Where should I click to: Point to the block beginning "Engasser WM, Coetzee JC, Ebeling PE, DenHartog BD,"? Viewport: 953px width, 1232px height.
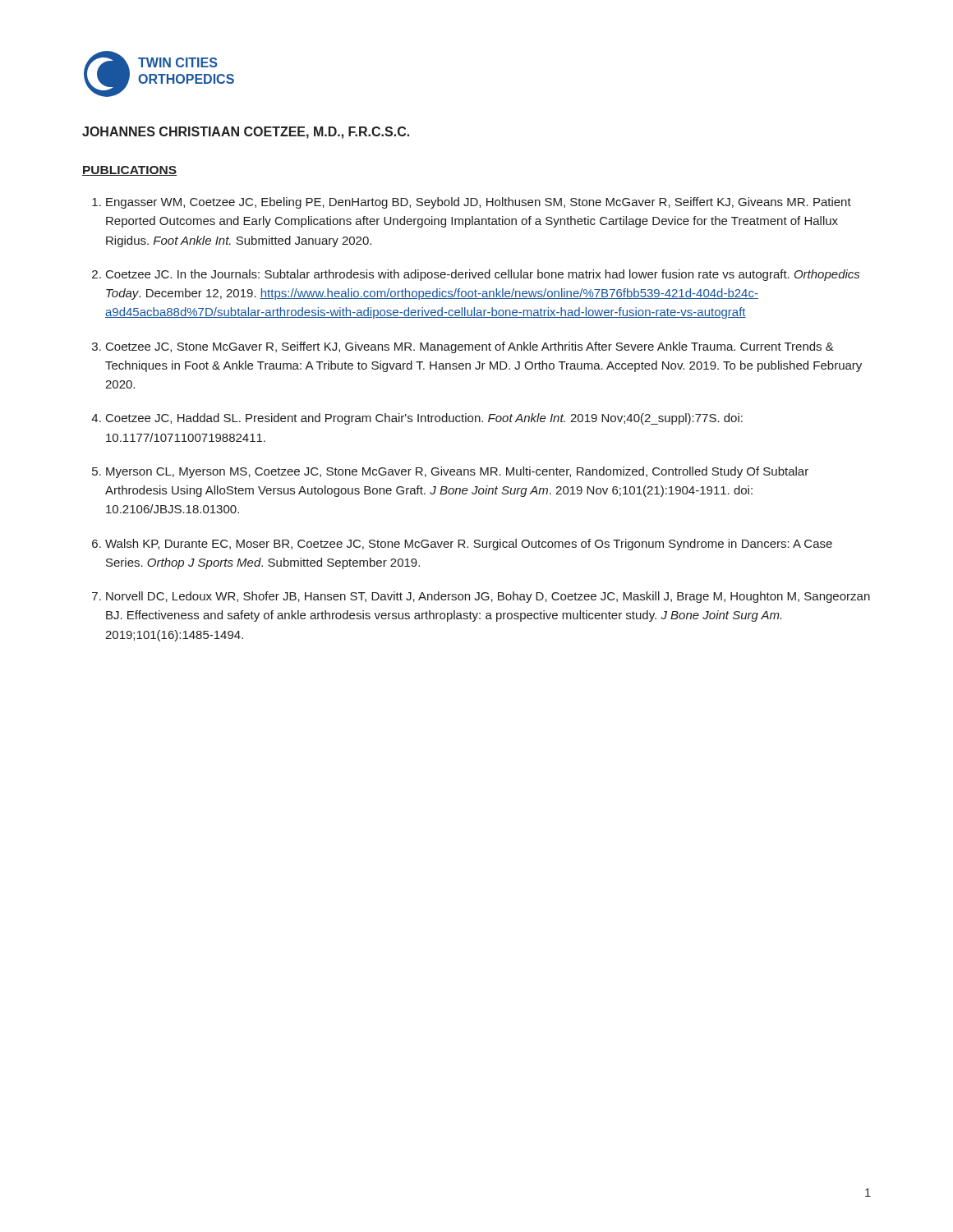click(x=478, y=221)
